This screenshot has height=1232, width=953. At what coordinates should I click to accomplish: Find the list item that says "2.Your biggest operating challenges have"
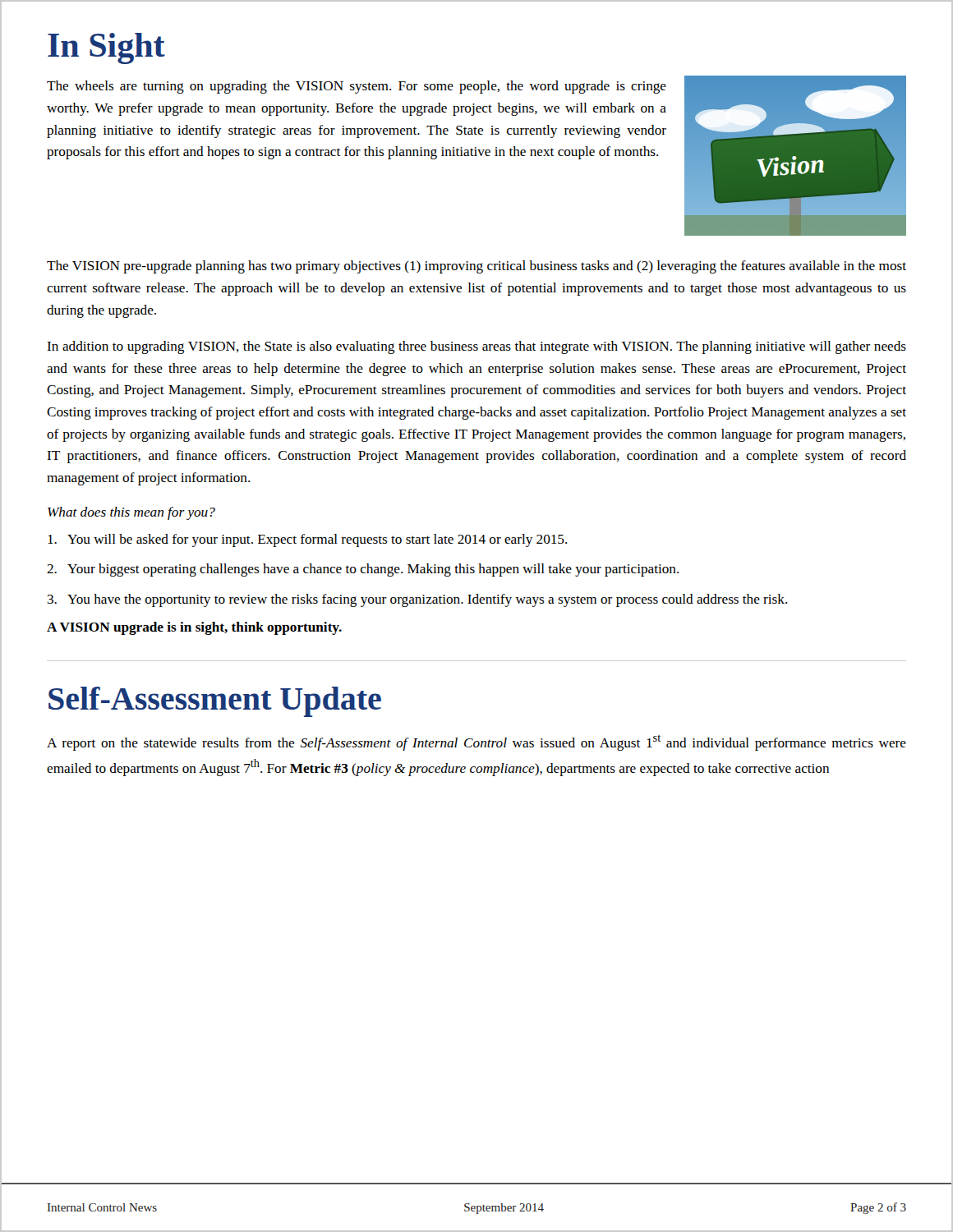[476, 570]
